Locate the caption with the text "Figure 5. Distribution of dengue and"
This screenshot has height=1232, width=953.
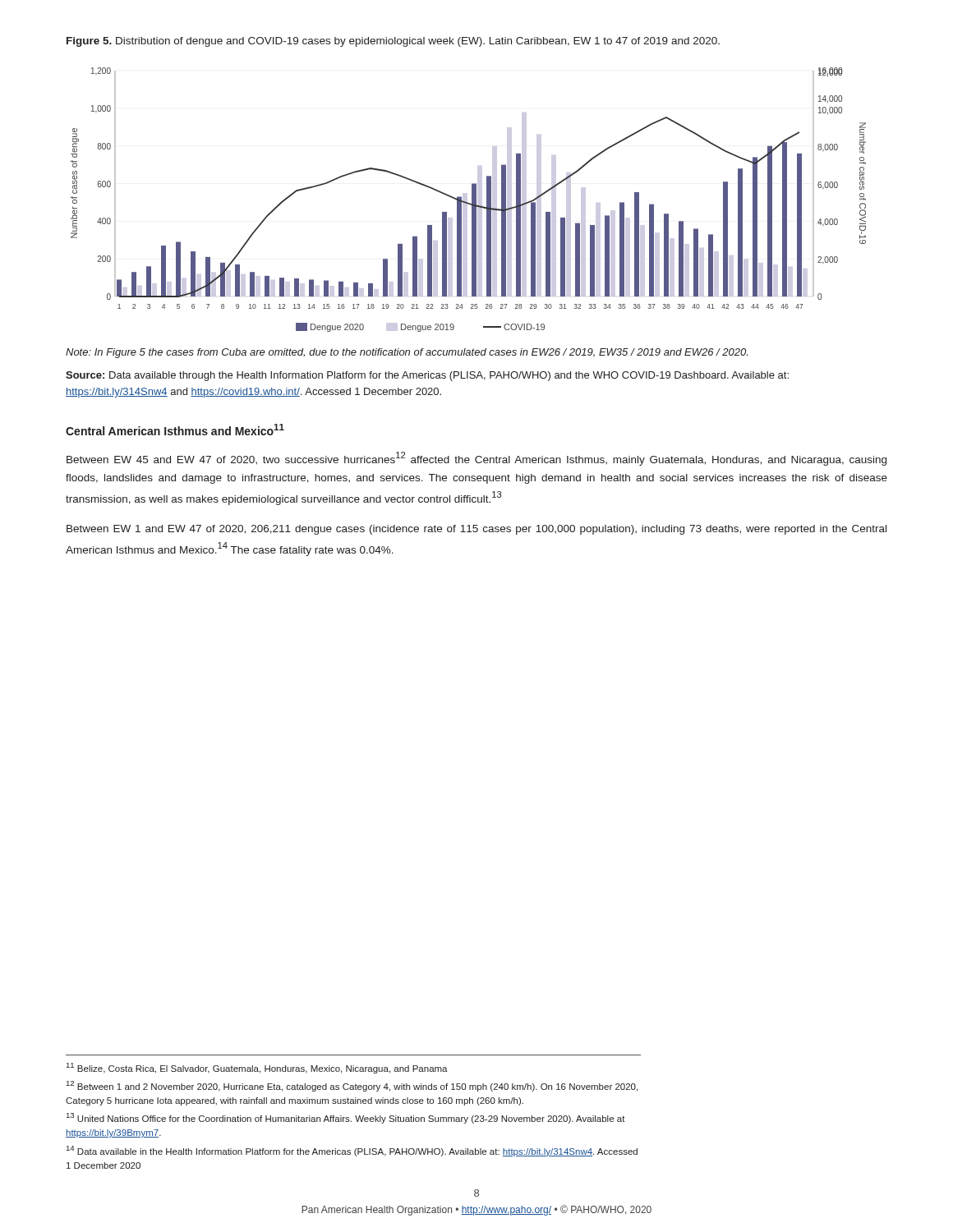(393, 41)
